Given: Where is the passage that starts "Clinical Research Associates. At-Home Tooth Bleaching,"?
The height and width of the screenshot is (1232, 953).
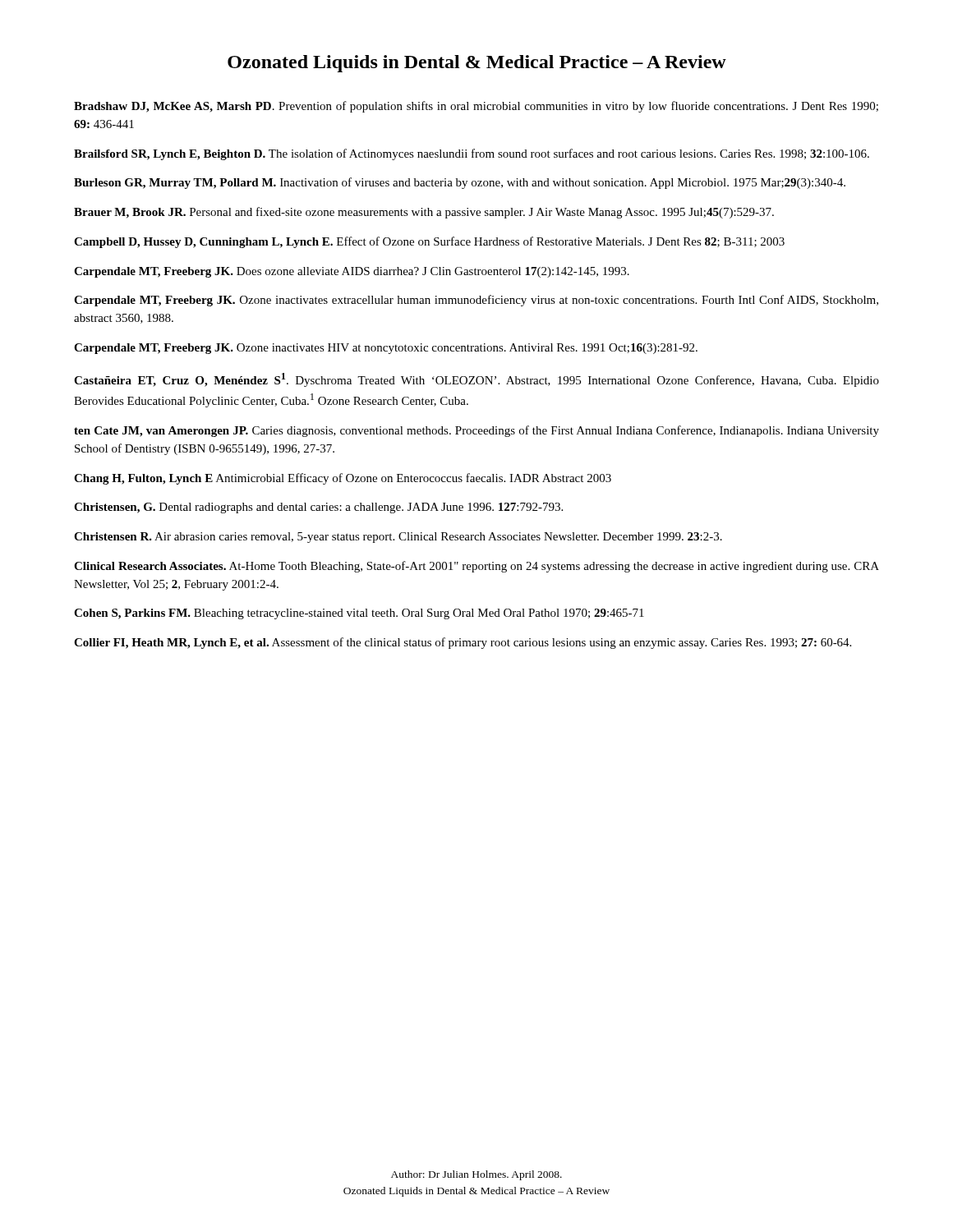Looking at the screenshot, I should pos(476,575).
